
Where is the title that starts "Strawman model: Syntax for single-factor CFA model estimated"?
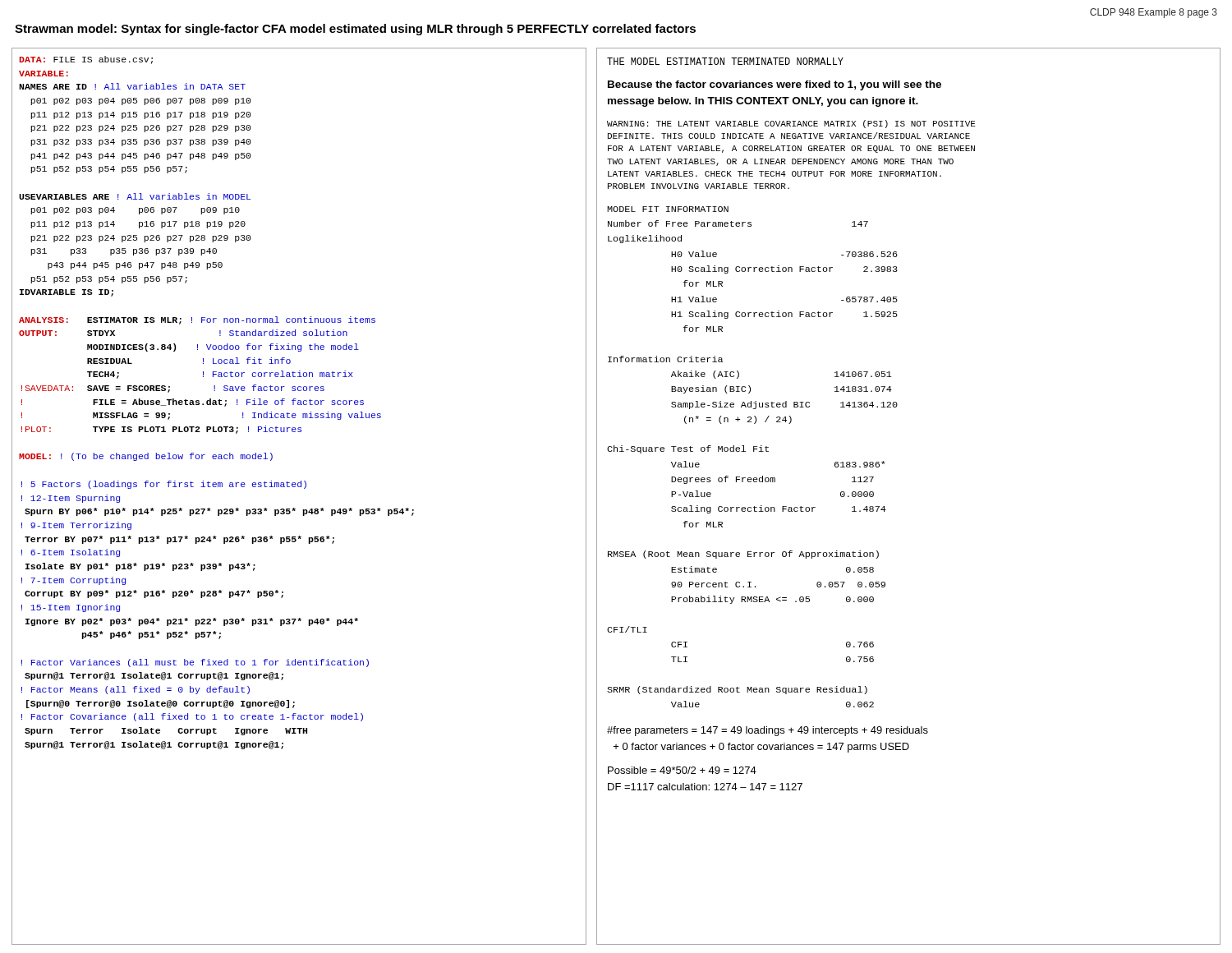click(355, 28)
